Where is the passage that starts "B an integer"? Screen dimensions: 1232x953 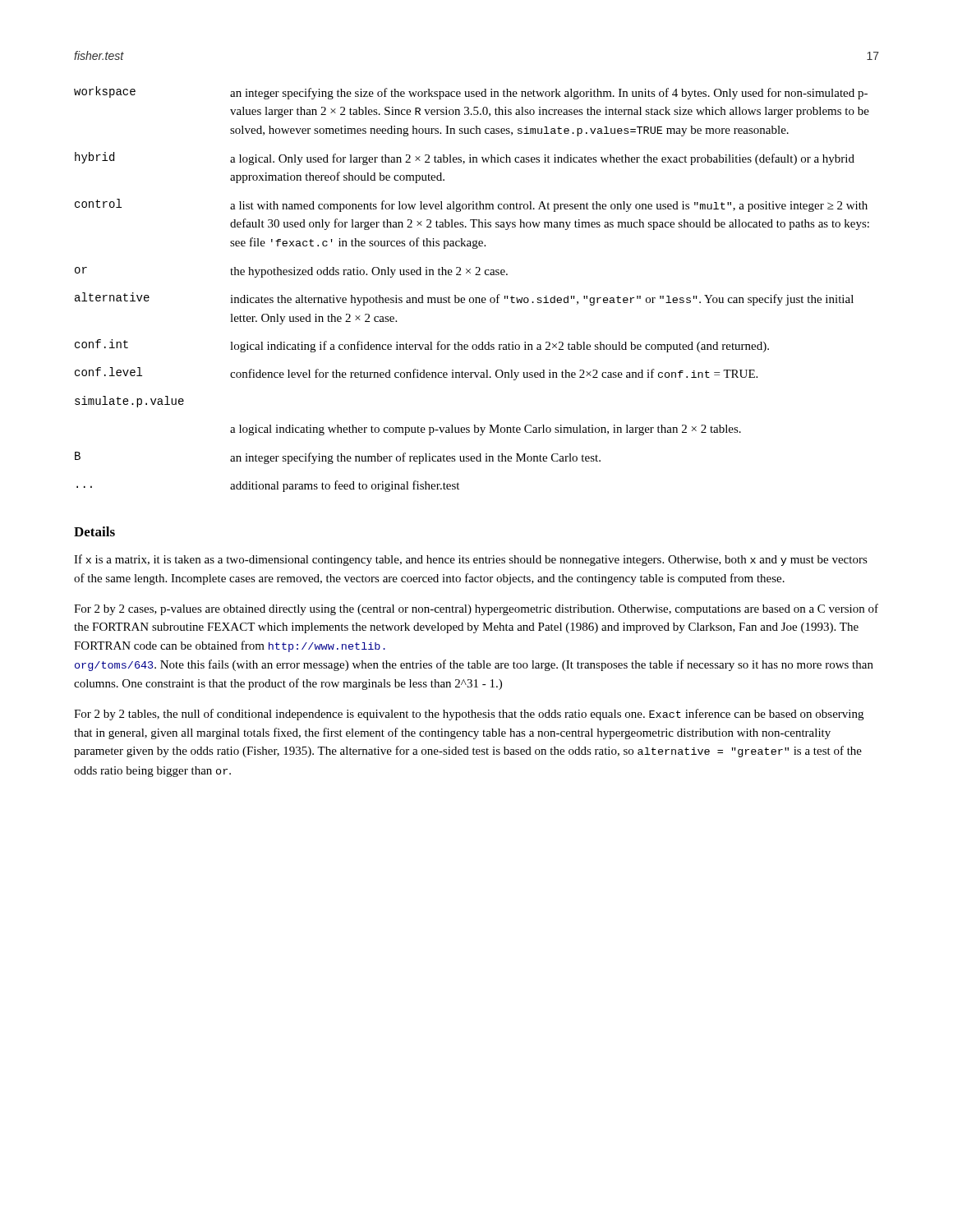[x=476, y=459]
